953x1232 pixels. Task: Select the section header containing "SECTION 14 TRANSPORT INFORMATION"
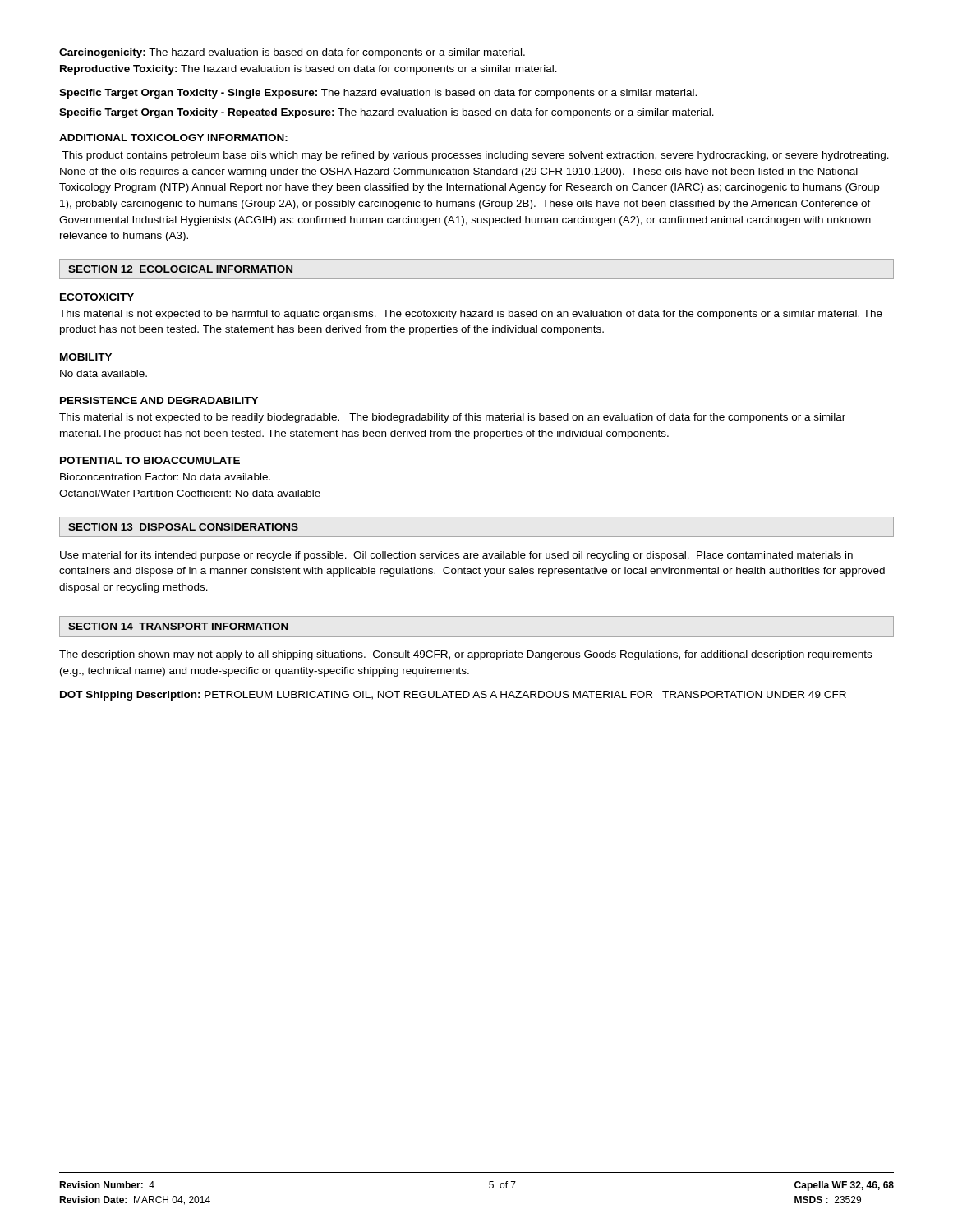[178, 626]
